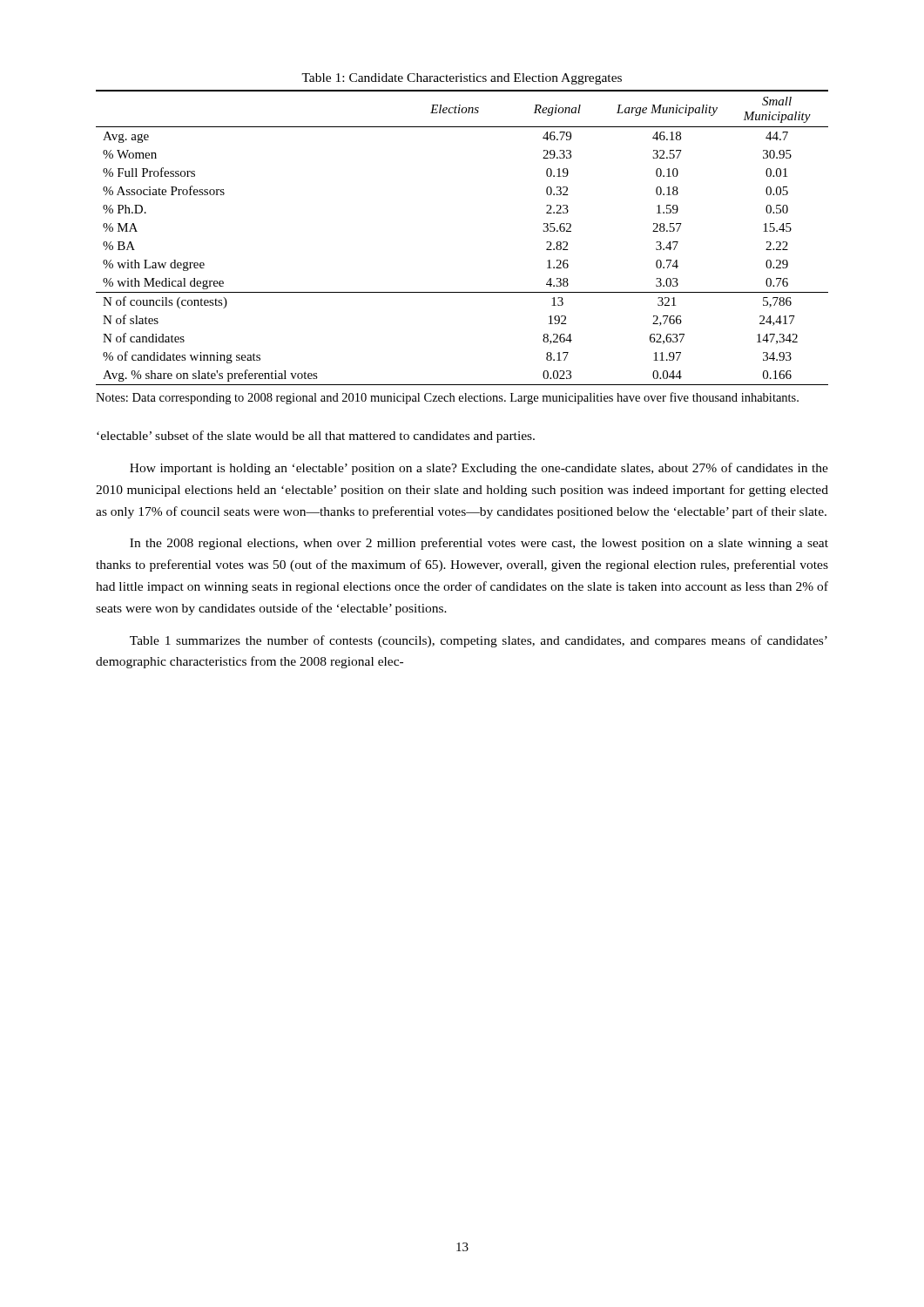
Task: Where is the passage that starts "In the 2008 regional elections, when"?
Action: point(462,575)
